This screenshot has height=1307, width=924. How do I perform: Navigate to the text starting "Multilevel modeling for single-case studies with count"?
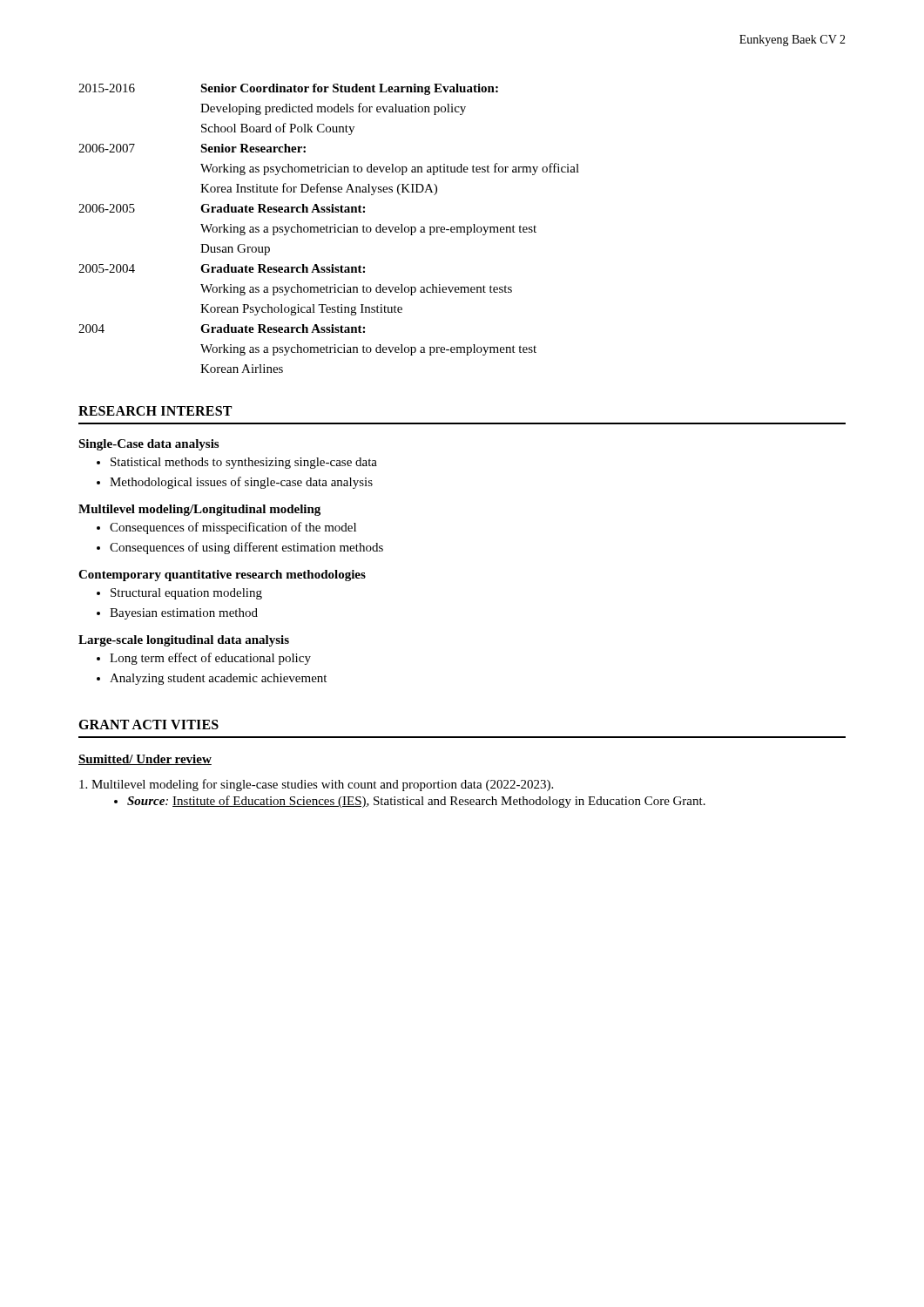[x=316, y=784]
